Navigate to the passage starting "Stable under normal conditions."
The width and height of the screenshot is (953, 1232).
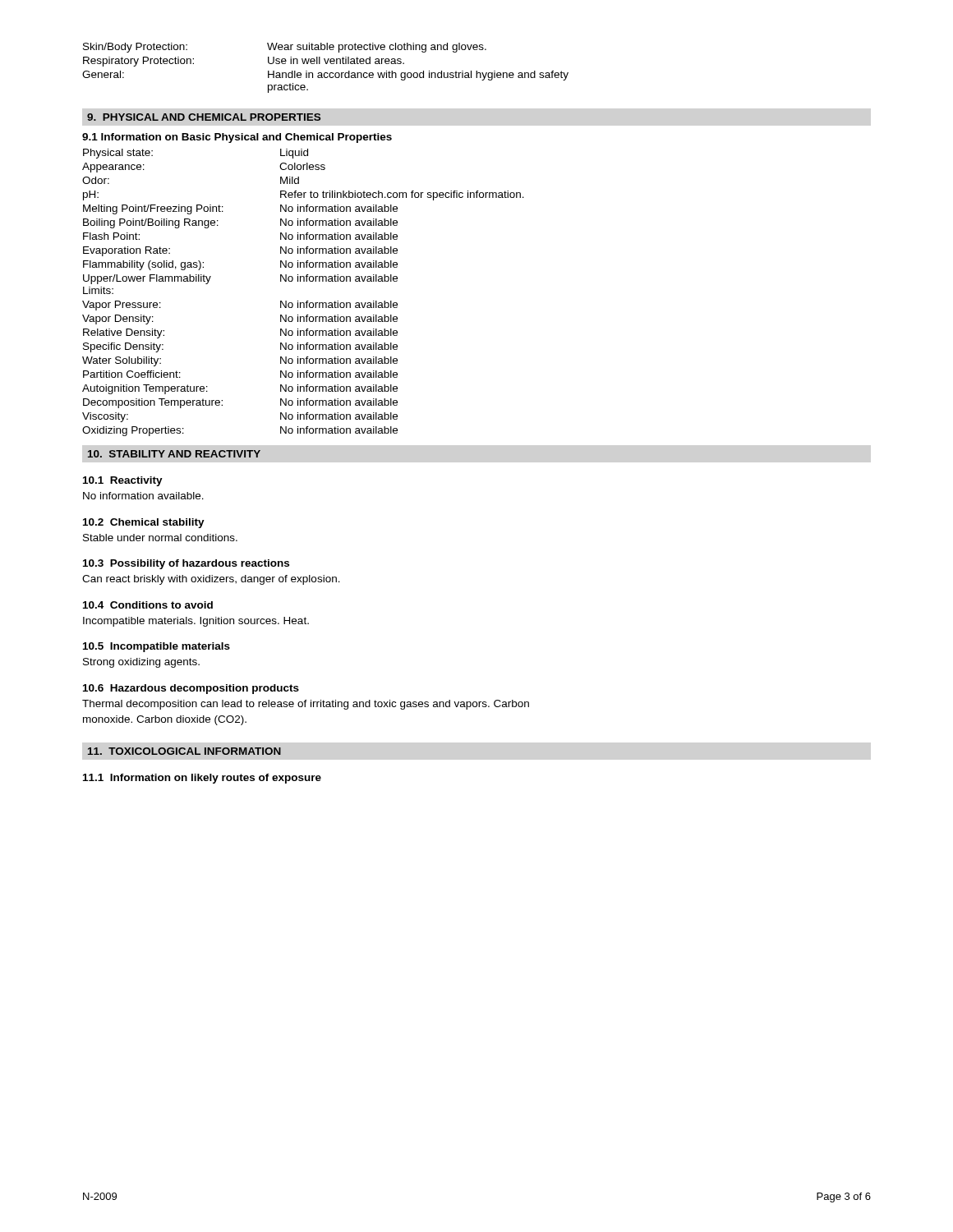(x=160, y=537)
